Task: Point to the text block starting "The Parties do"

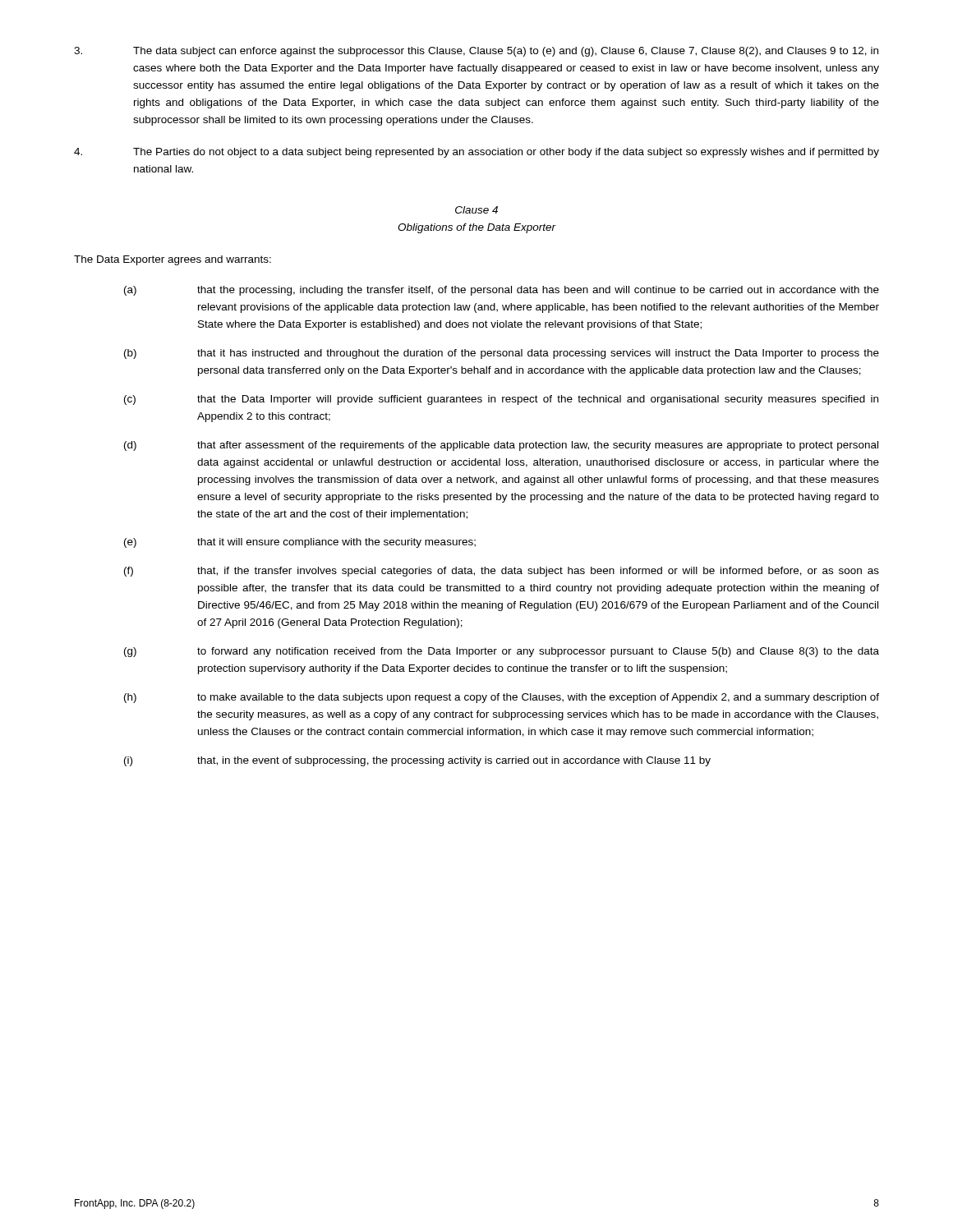Action: click(x=476, y=161)
